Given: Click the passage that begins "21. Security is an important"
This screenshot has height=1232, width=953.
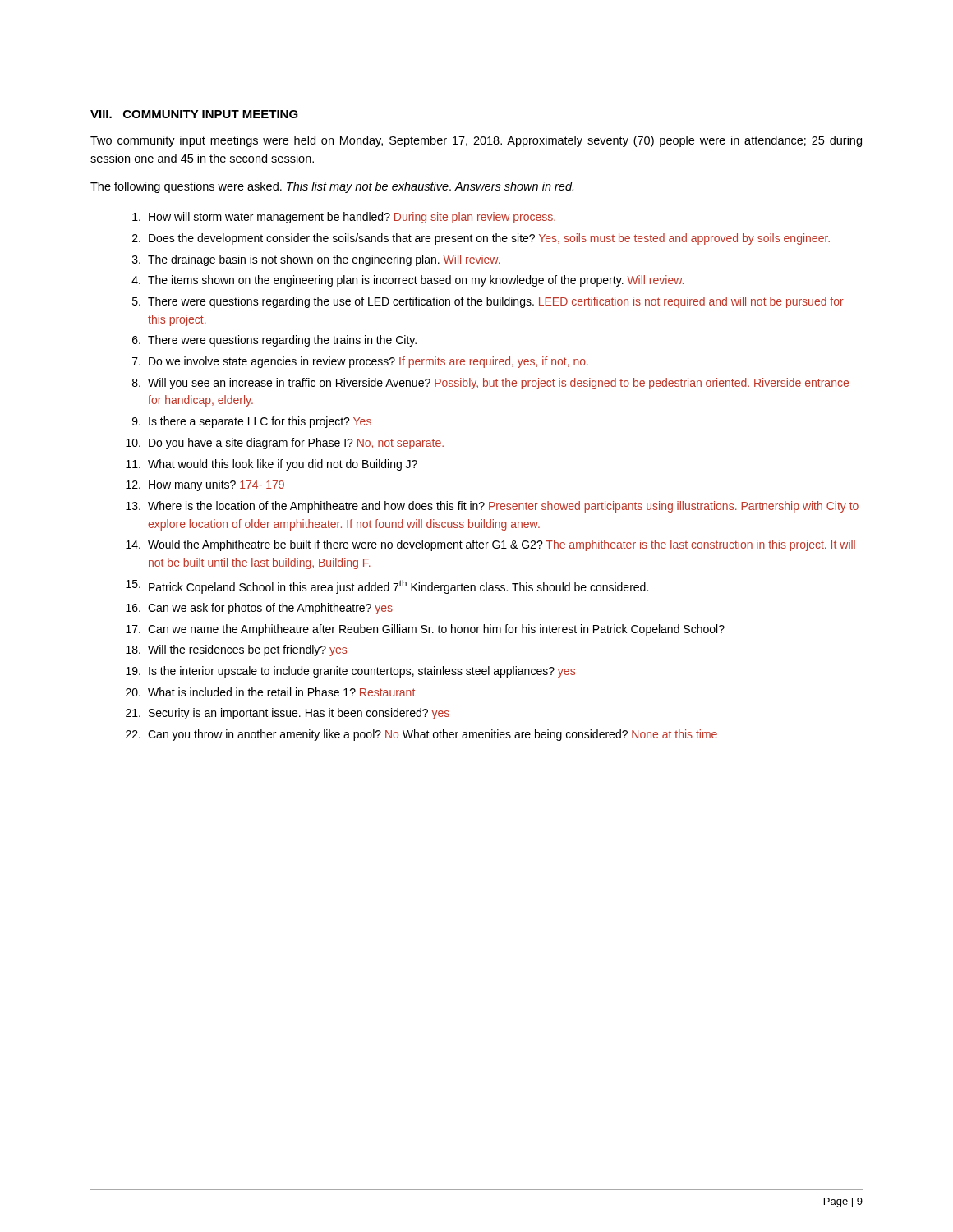Looking at the screenshot, I should [x=288, y=714].
